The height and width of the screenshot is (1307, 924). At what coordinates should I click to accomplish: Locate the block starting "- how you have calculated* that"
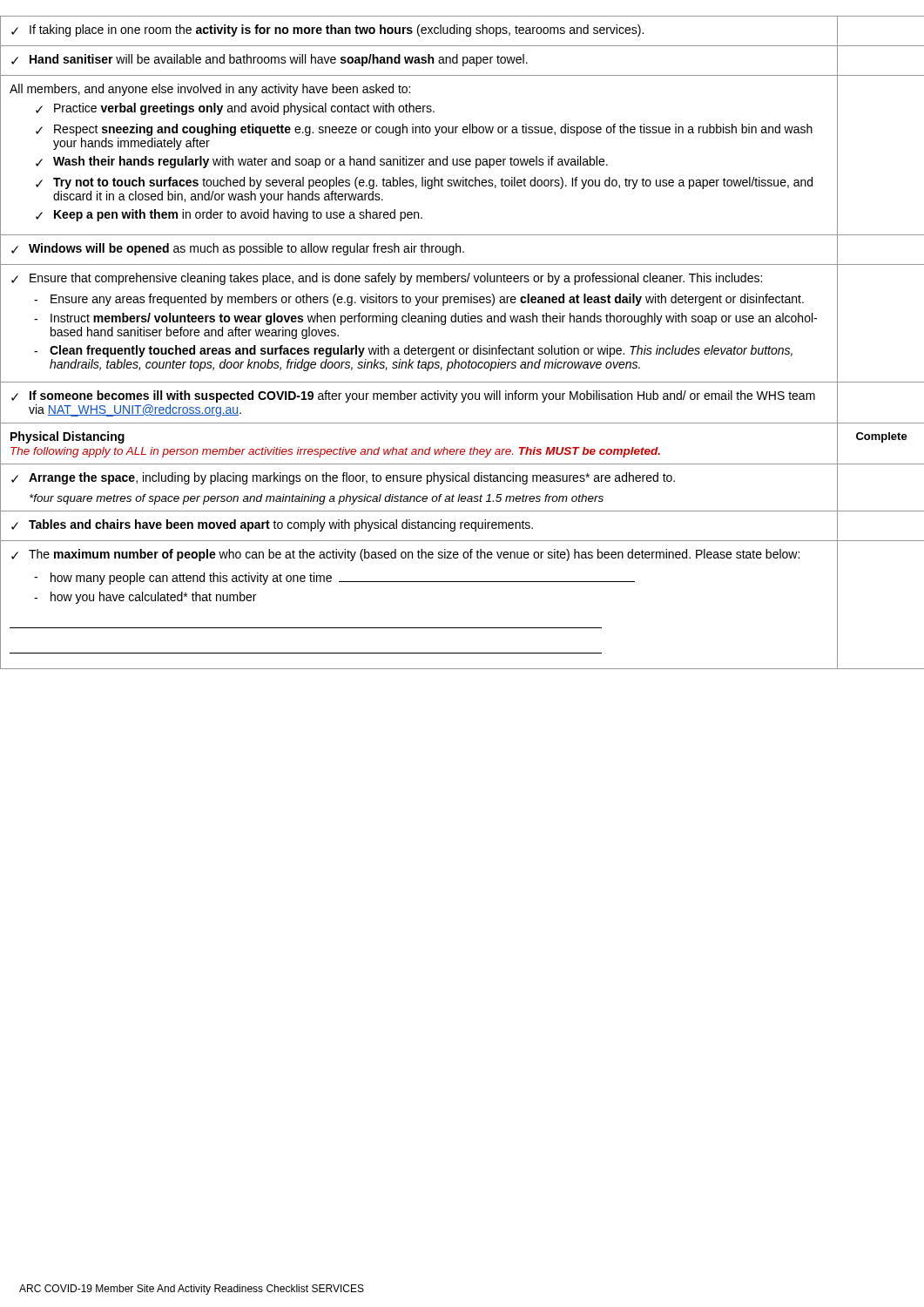coord(145,597)
